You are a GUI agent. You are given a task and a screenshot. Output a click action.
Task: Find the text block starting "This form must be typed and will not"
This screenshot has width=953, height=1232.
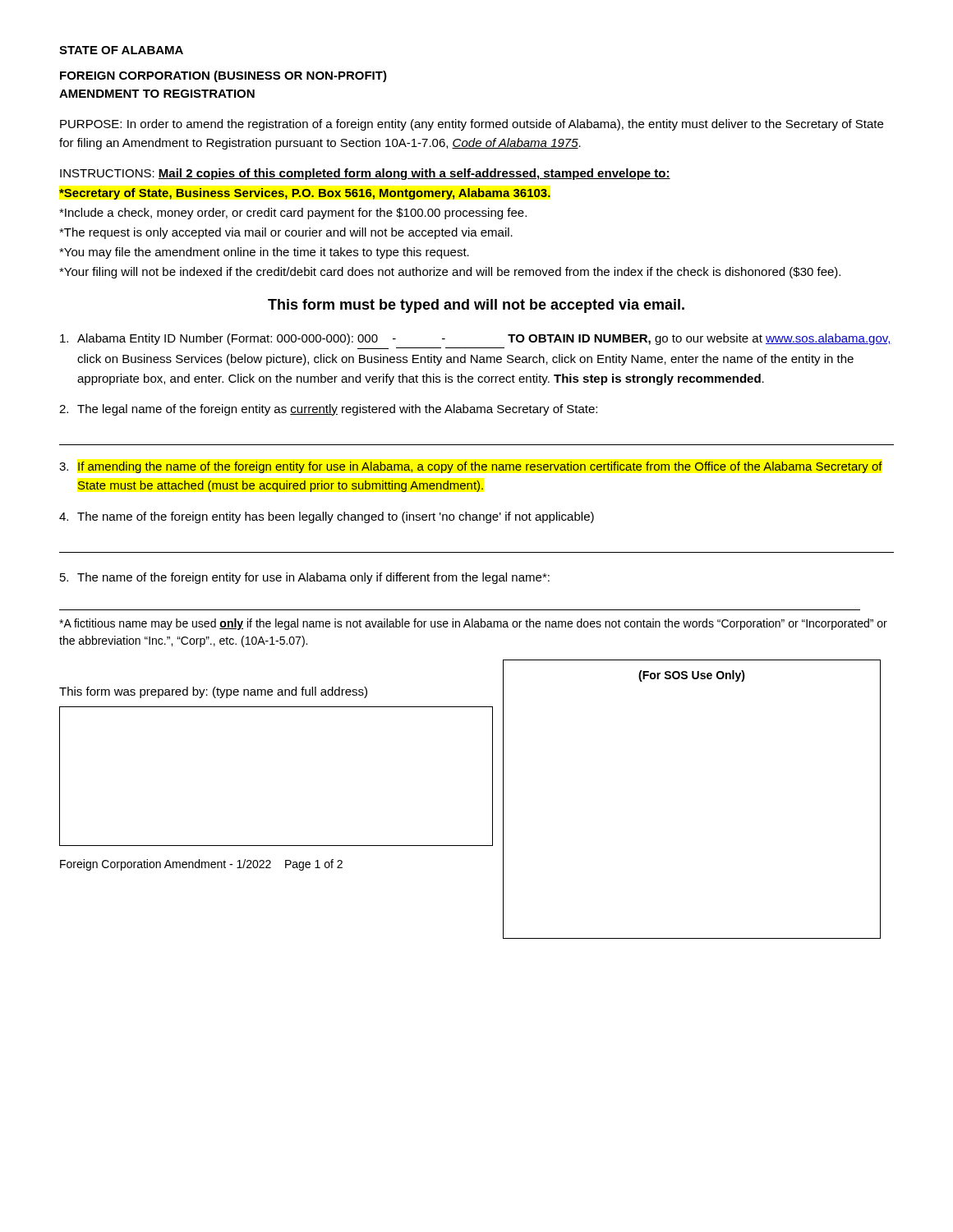tap(476, 305)
